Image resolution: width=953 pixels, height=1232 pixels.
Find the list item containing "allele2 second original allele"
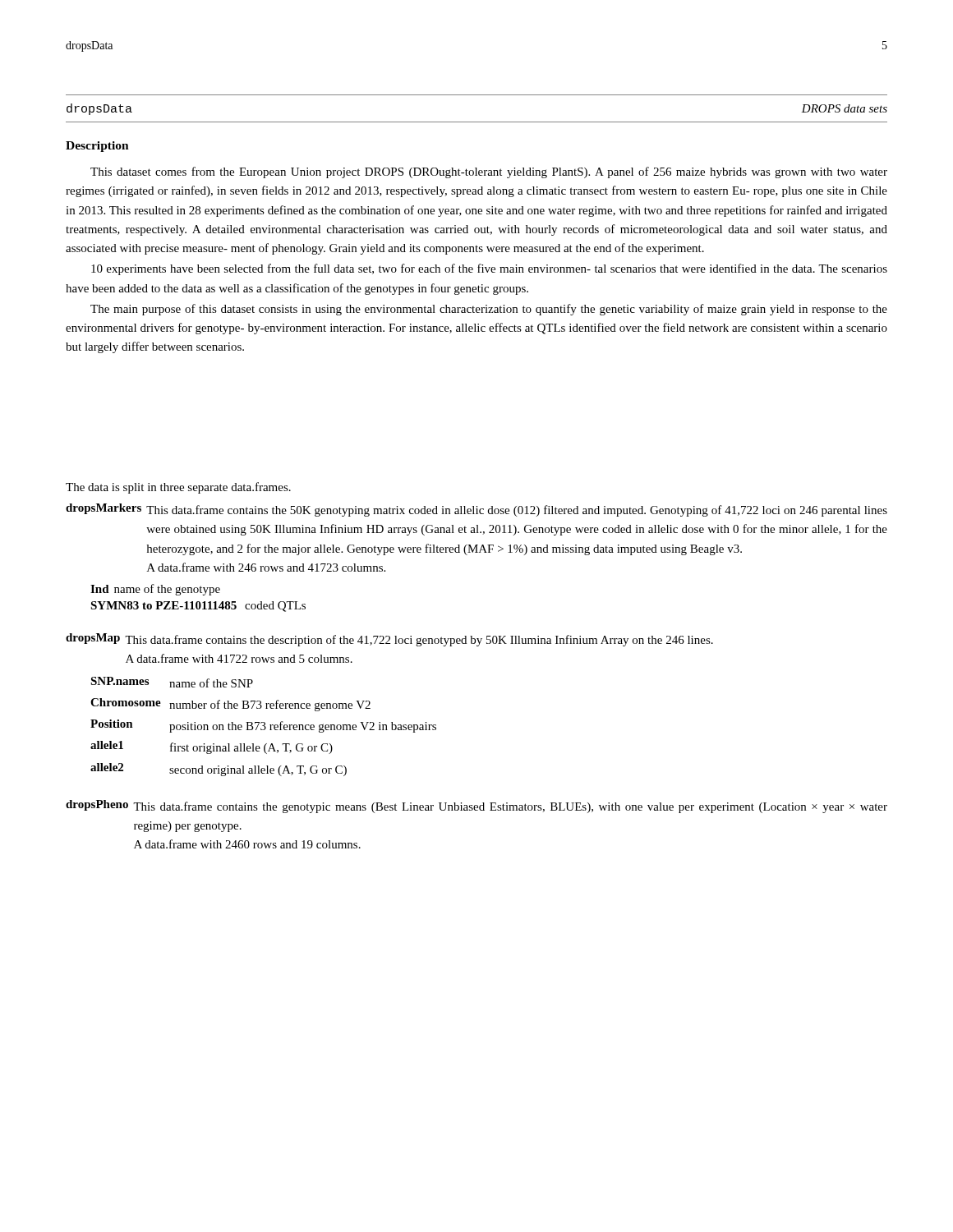219,770
